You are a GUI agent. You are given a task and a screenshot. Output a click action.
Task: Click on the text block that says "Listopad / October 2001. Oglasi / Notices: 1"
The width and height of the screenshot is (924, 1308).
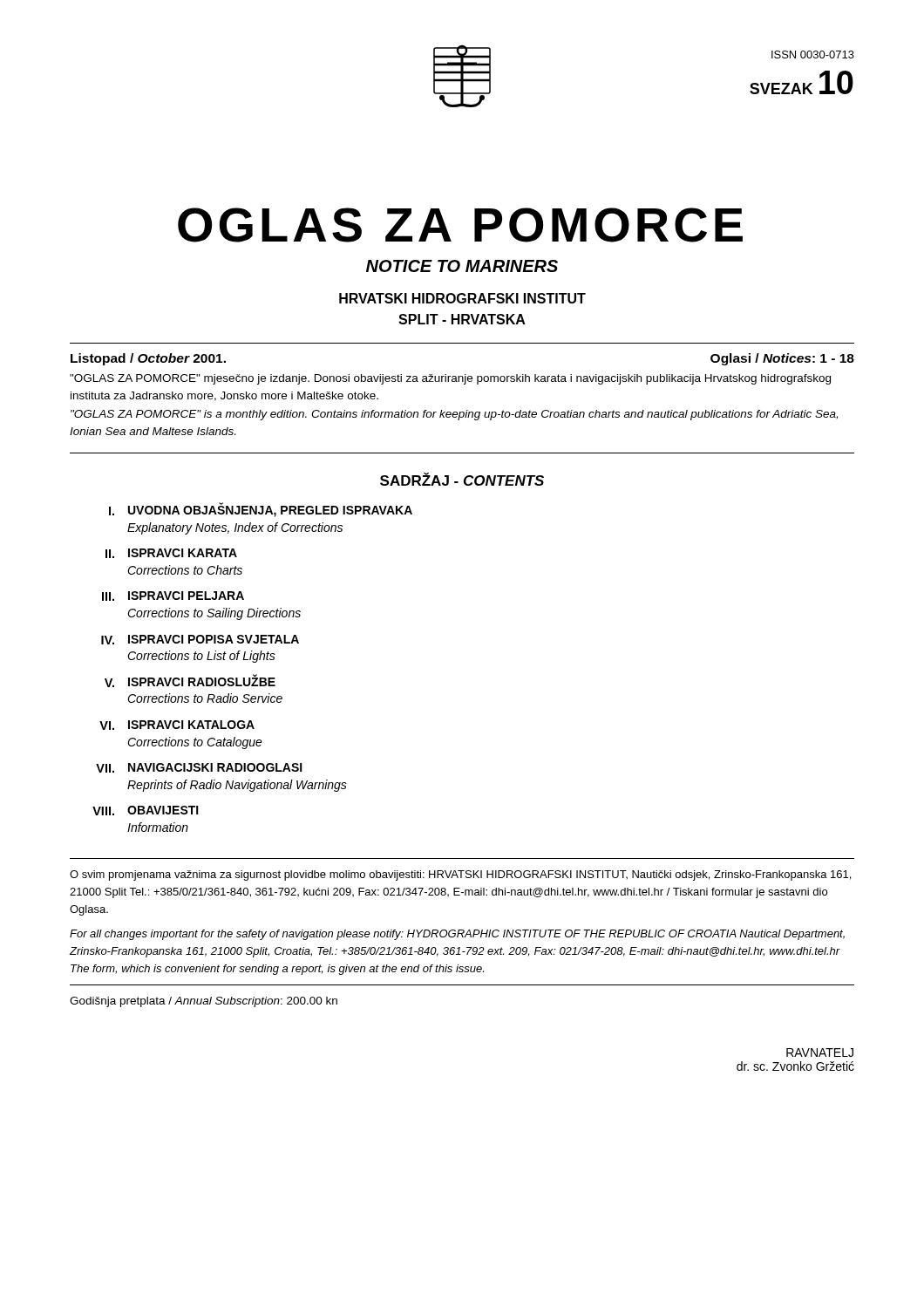[146, 359]
